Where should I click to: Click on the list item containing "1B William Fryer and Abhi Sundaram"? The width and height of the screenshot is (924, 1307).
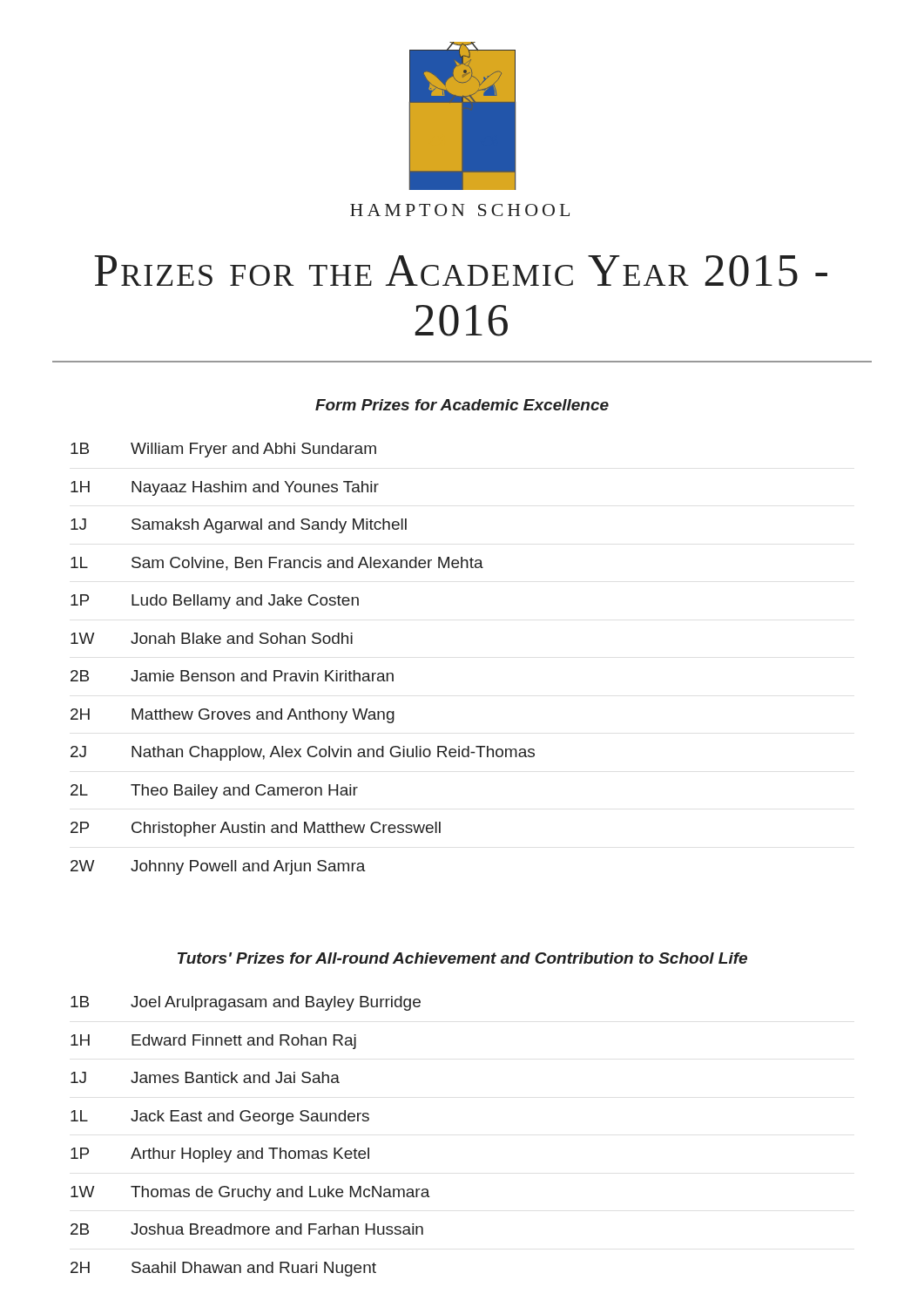223,449
